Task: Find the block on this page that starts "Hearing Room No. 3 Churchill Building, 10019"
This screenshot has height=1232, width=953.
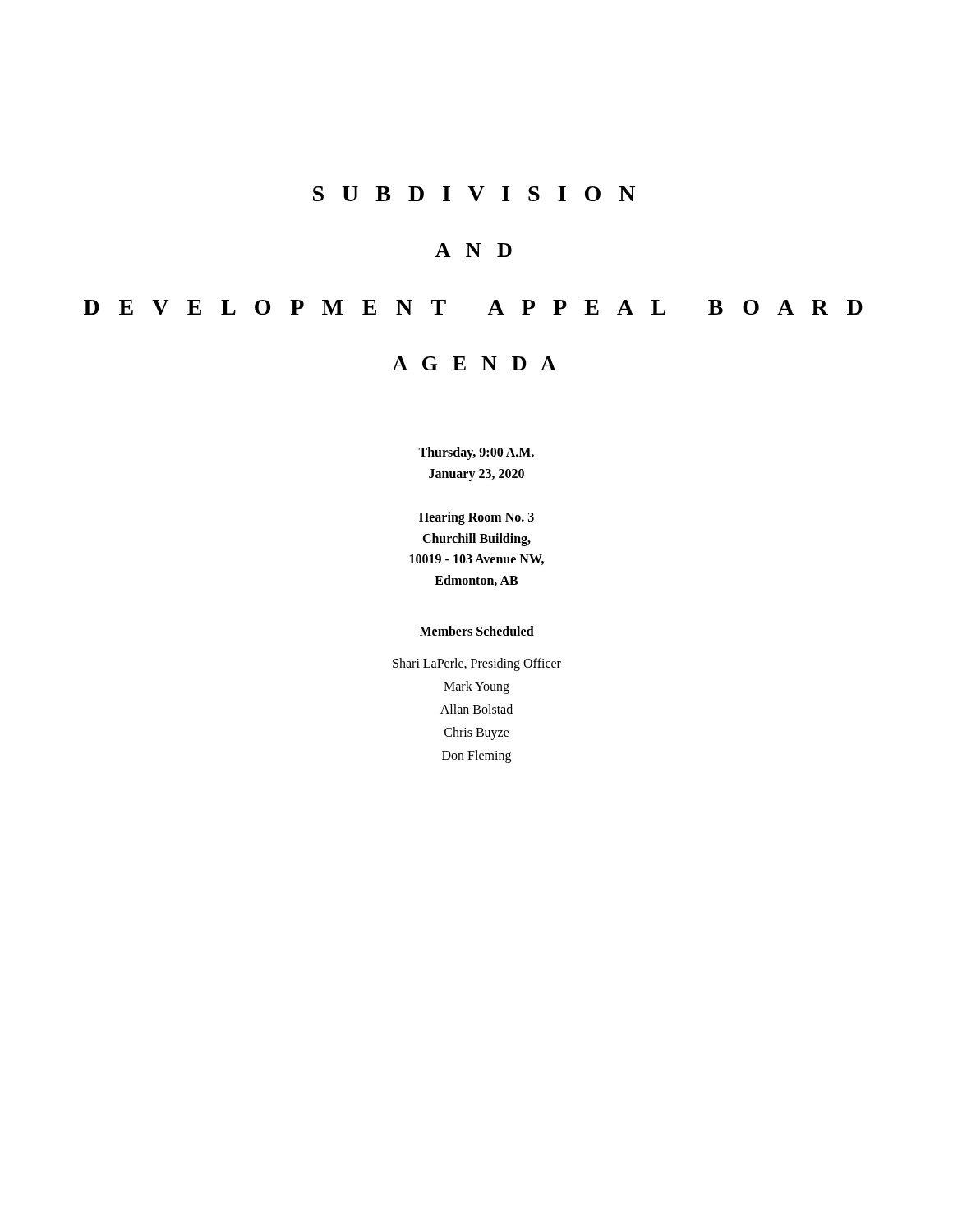Action: [476, 549]
